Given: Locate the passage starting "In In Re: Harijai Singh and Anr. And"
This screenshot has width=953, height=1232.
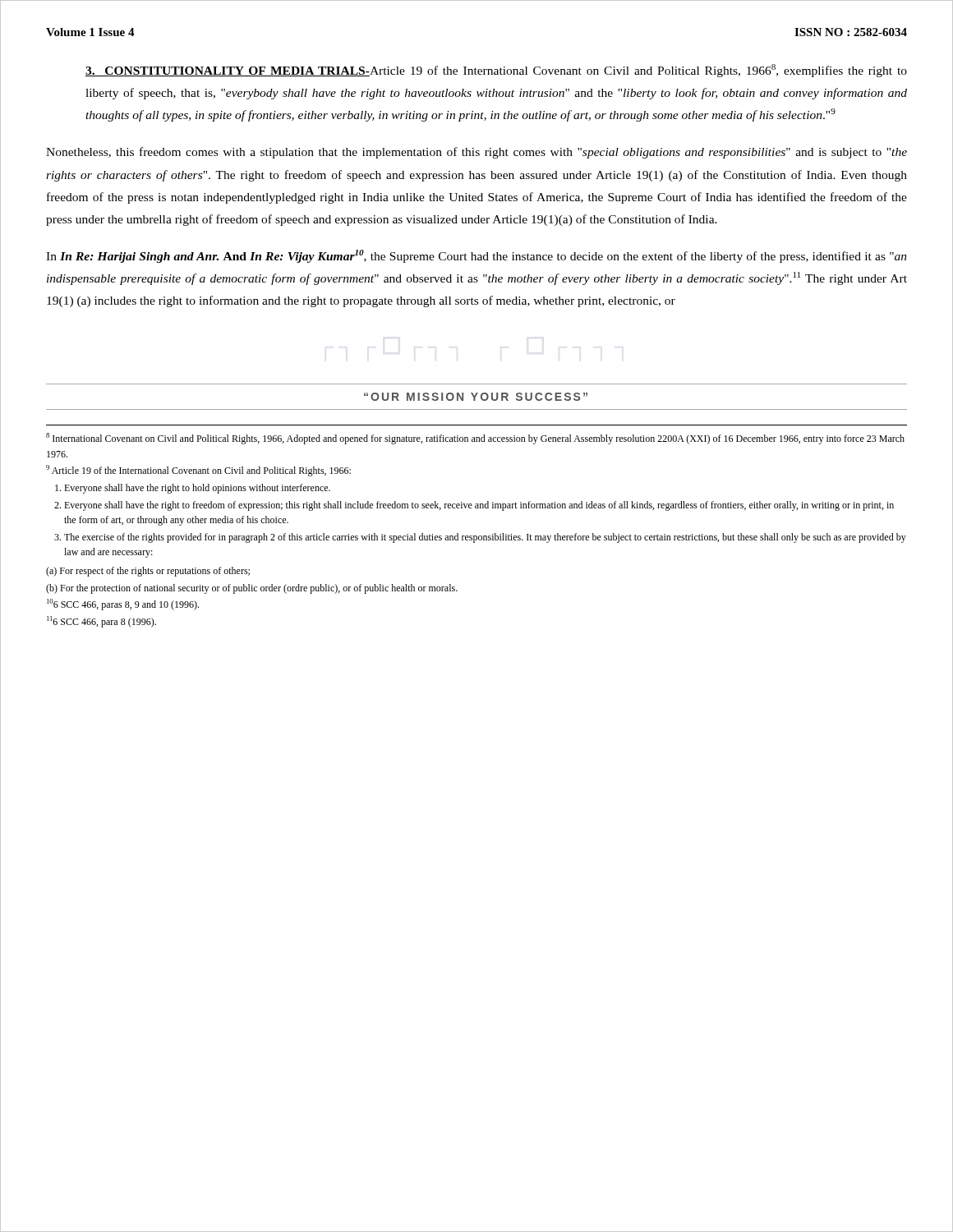Looking at the screenshot, I should [476, 277].
